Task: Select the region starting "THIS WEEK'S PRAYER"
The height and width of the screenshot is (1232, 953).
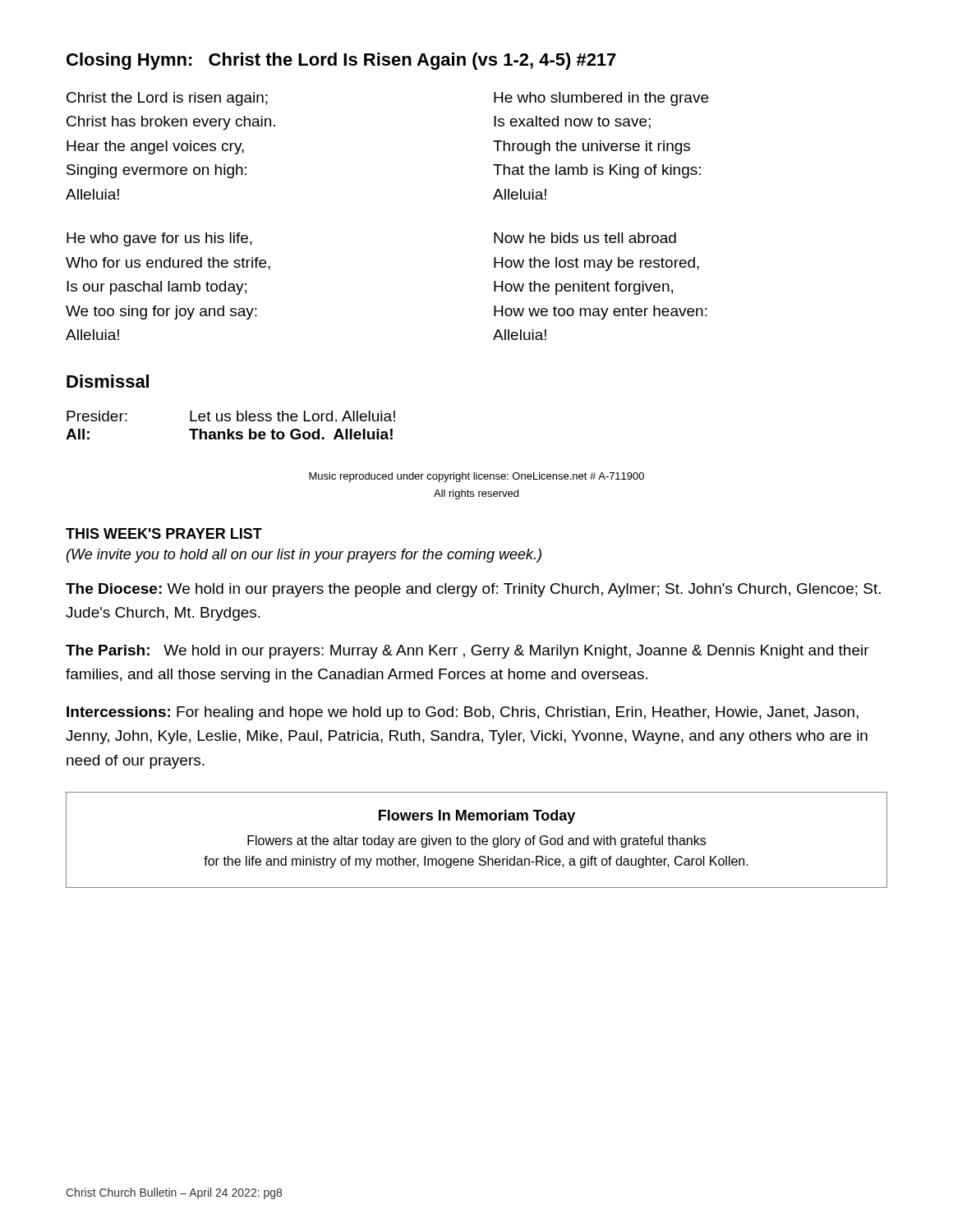Action: (x=164, y=534)
